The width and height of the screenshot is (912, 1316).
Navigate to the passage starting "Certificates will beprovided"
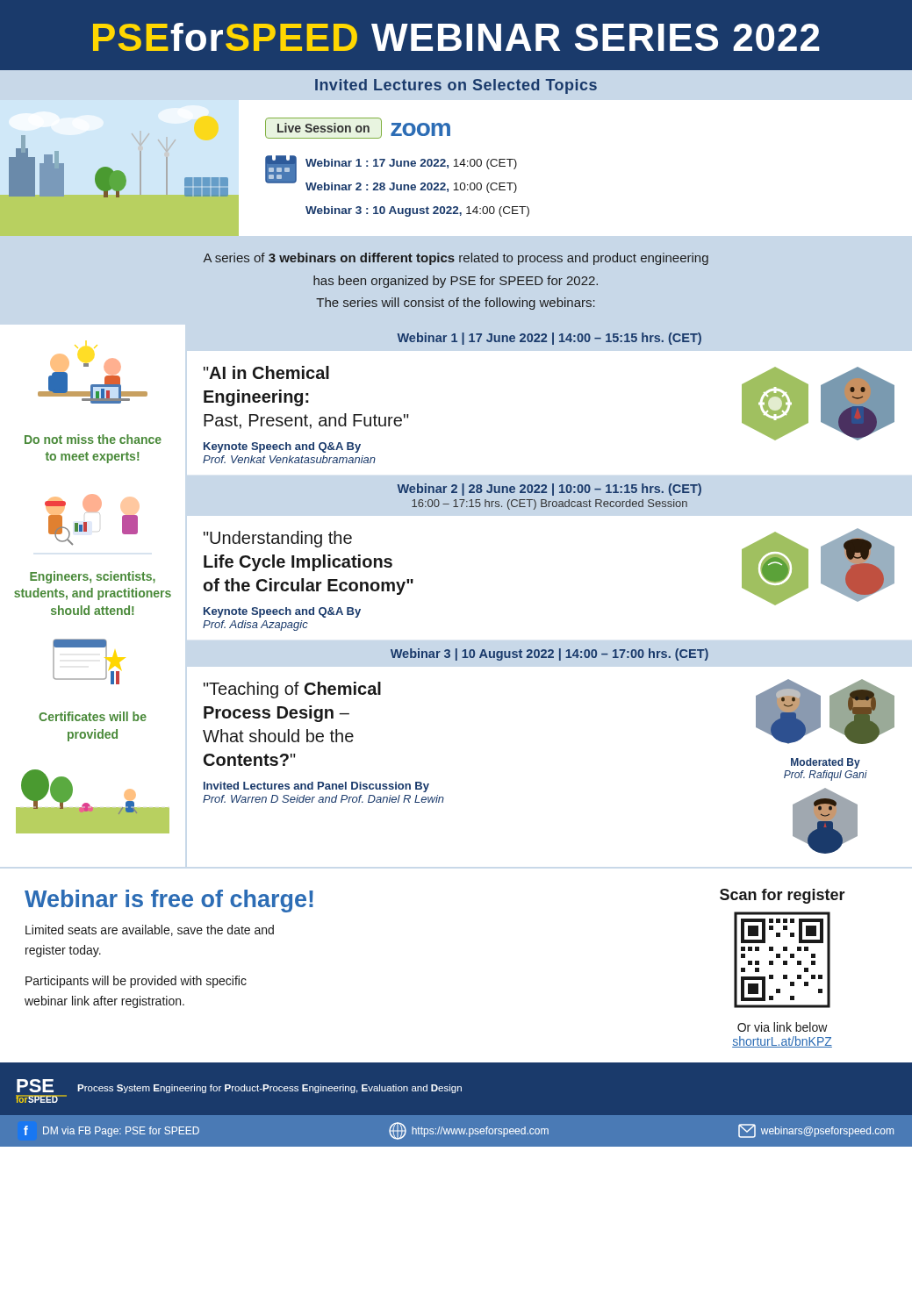(x=93, y=726)
